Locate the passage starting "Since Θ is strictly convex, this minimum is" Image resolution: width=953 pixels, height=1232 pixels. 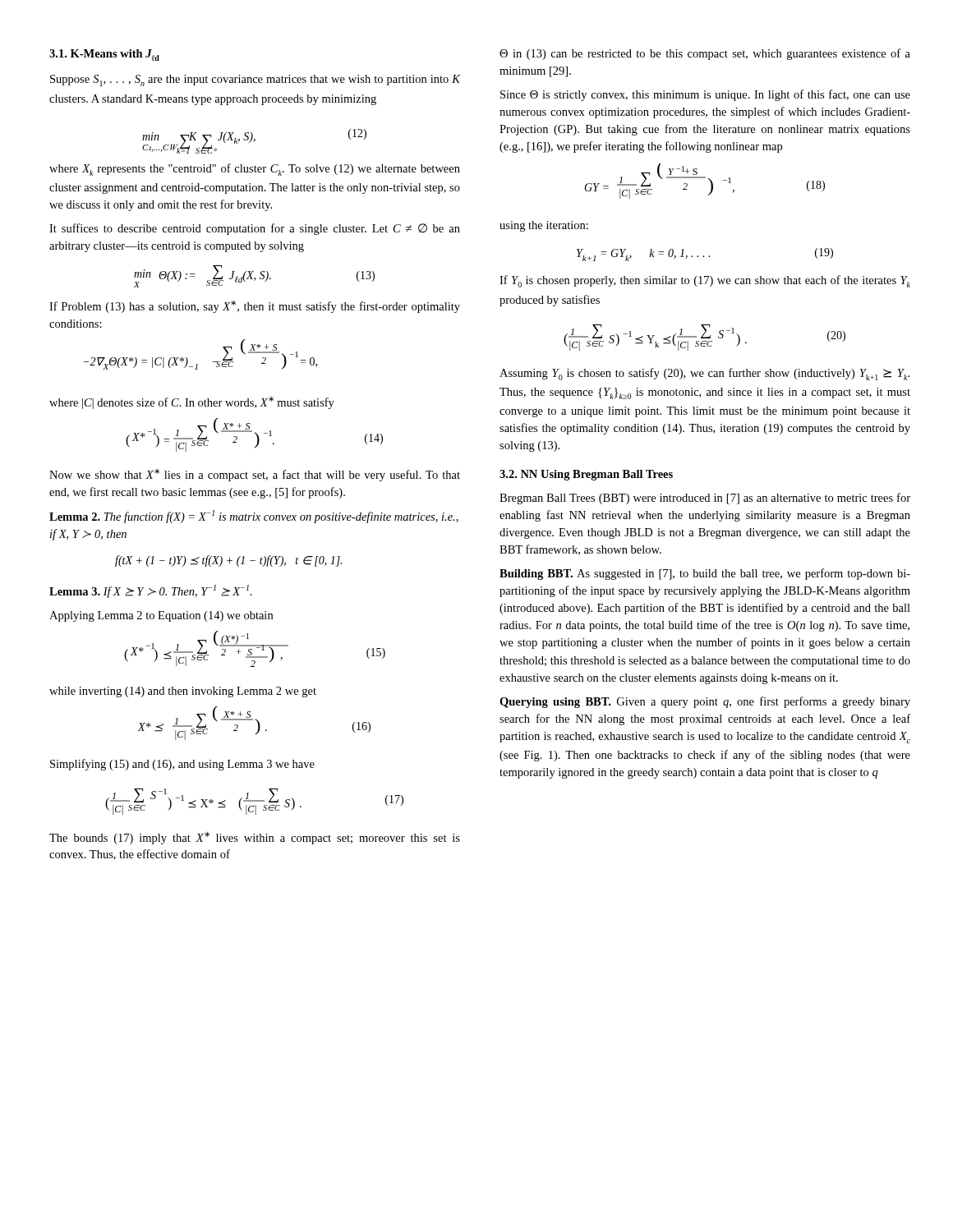click(705, 120)
